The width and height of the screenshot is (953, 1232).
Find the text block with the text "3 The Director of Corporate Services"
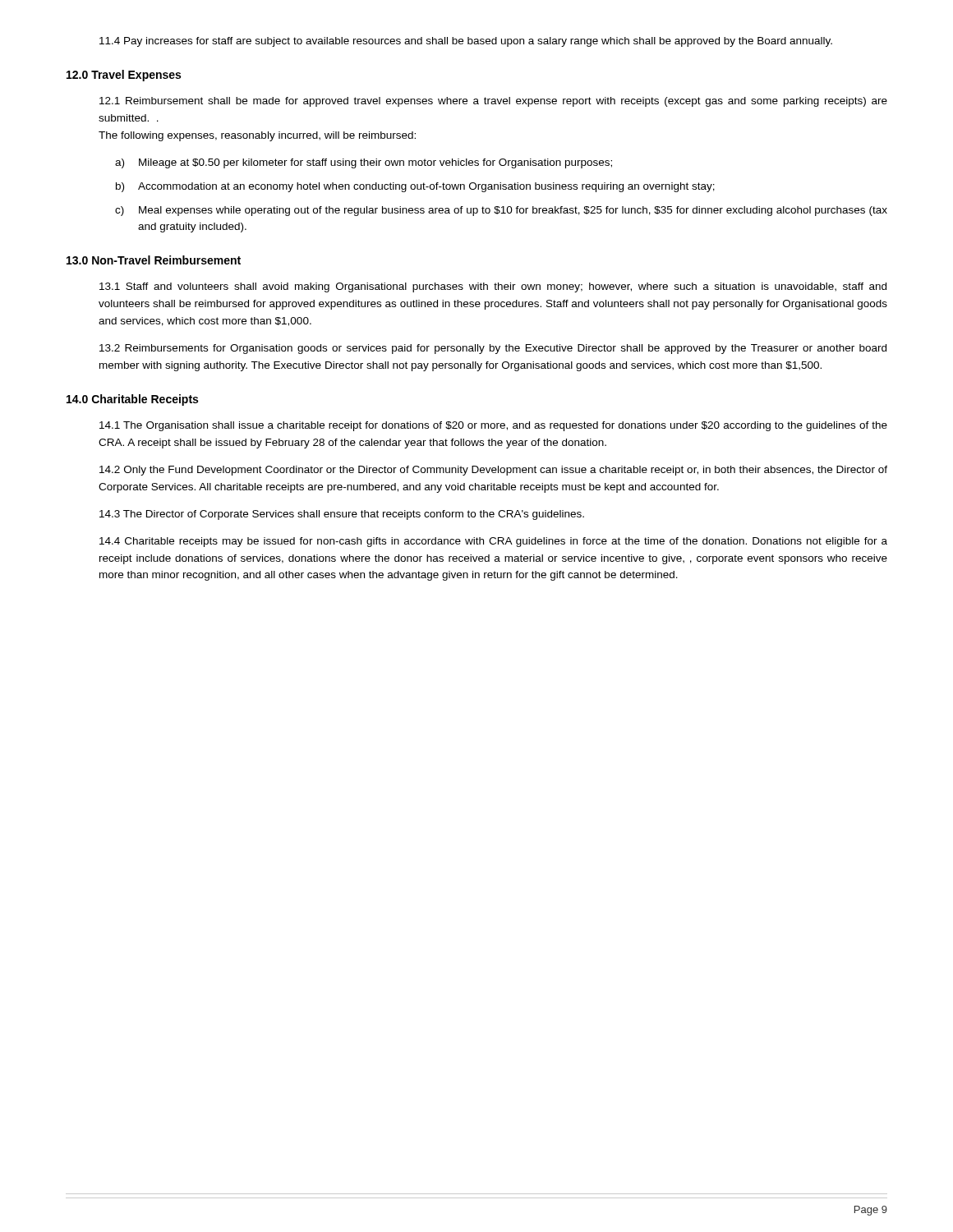click(x=342, y=513)
